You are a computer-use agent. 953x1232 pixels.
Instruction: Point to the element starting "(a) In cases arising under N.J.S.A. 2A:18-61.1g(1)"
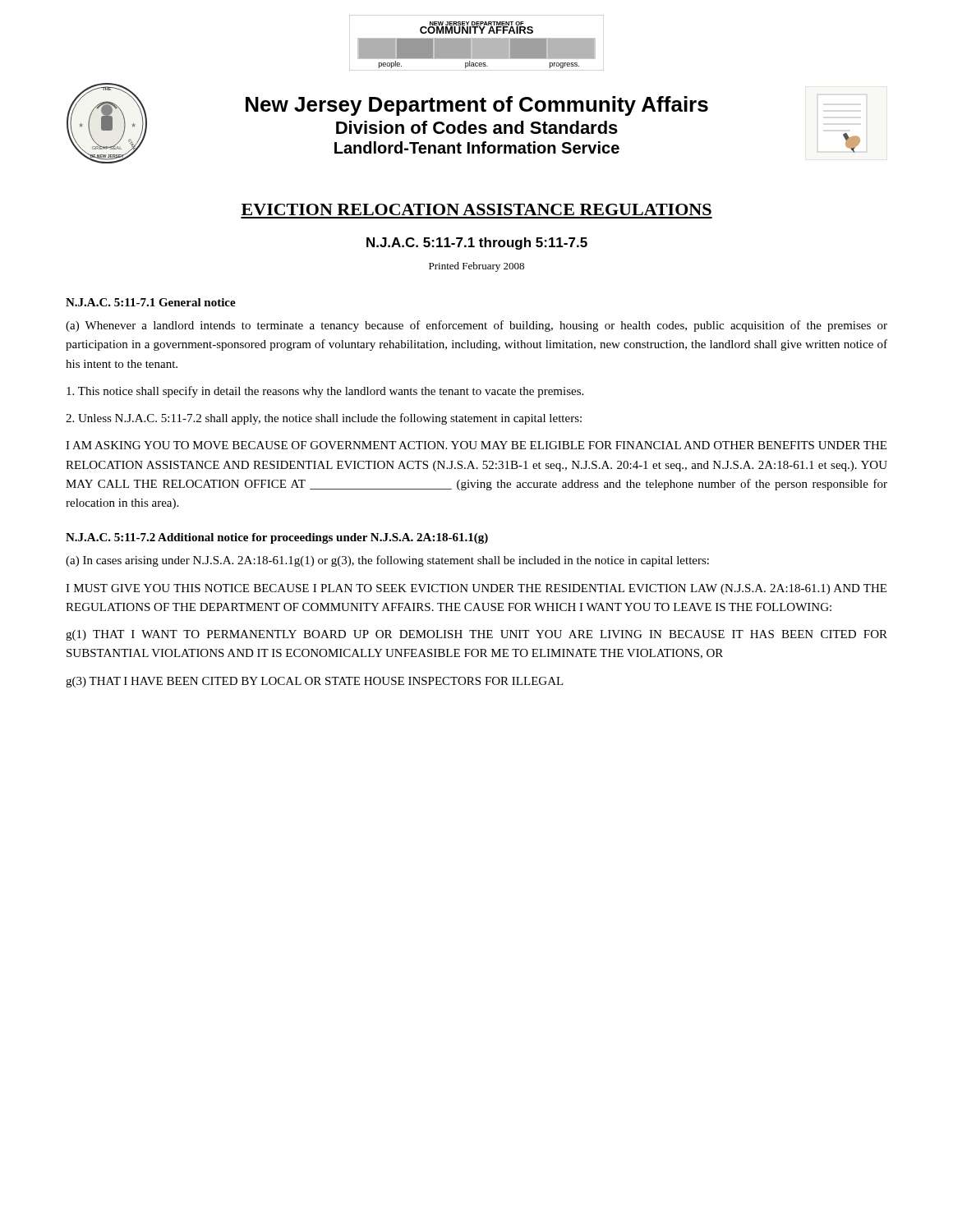coord(388,560)
